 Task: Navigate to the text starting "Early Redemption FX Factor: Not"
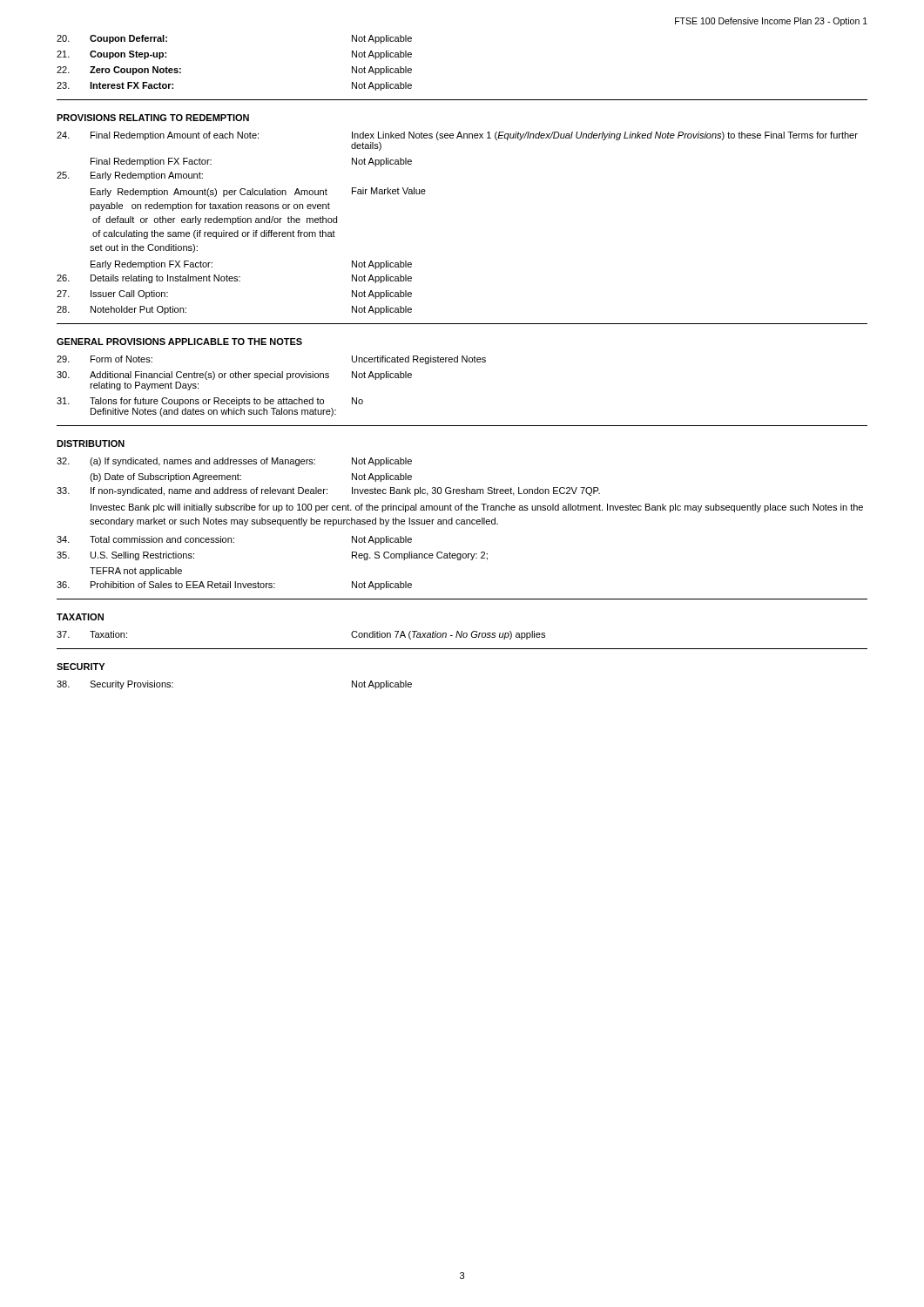coord(147,264)
